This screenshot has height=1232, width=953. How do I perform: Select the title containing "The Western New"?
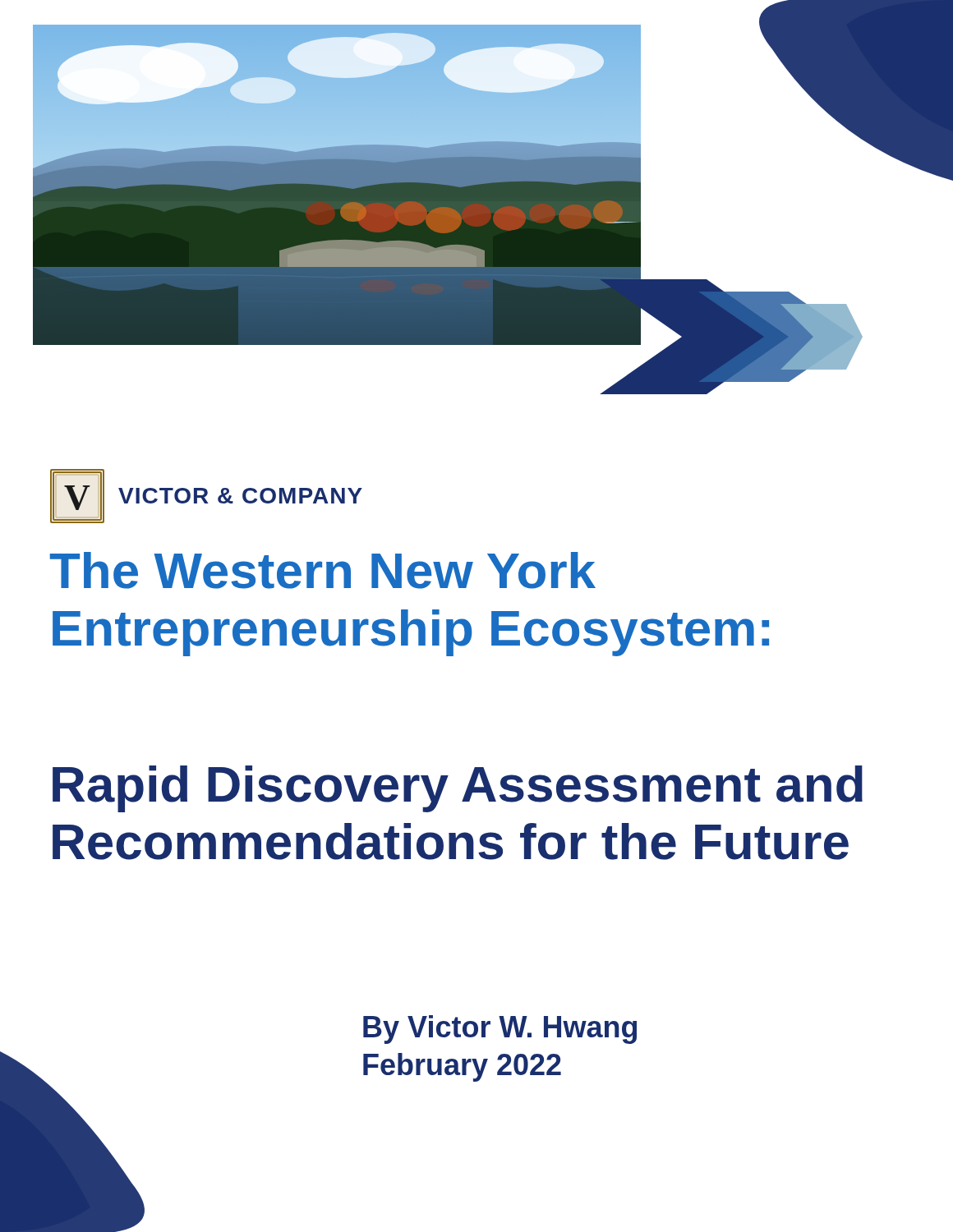(412, 600)
